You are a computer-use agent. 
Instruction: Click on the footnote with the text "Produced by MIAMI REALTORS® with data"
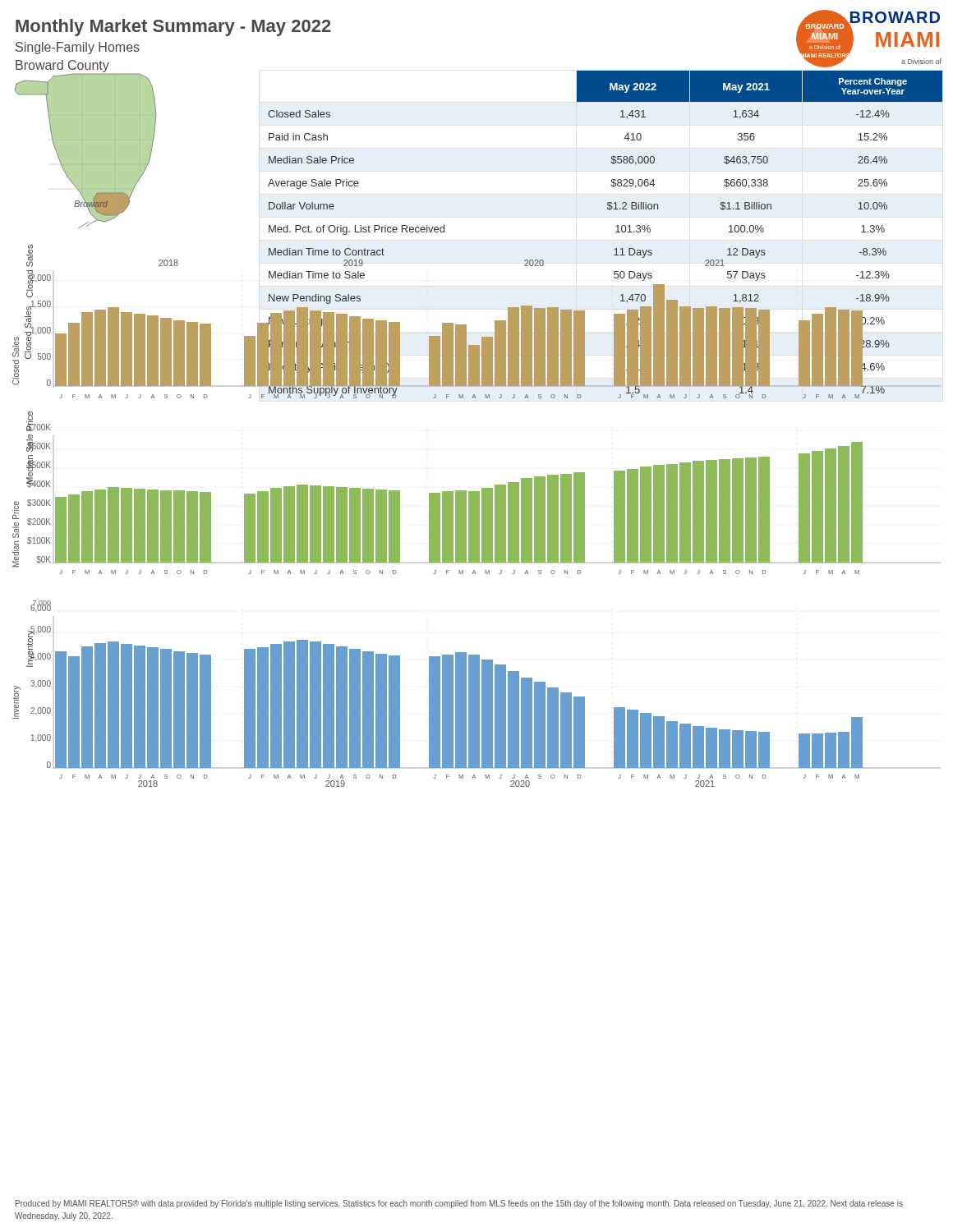[x=459, y=1210]
